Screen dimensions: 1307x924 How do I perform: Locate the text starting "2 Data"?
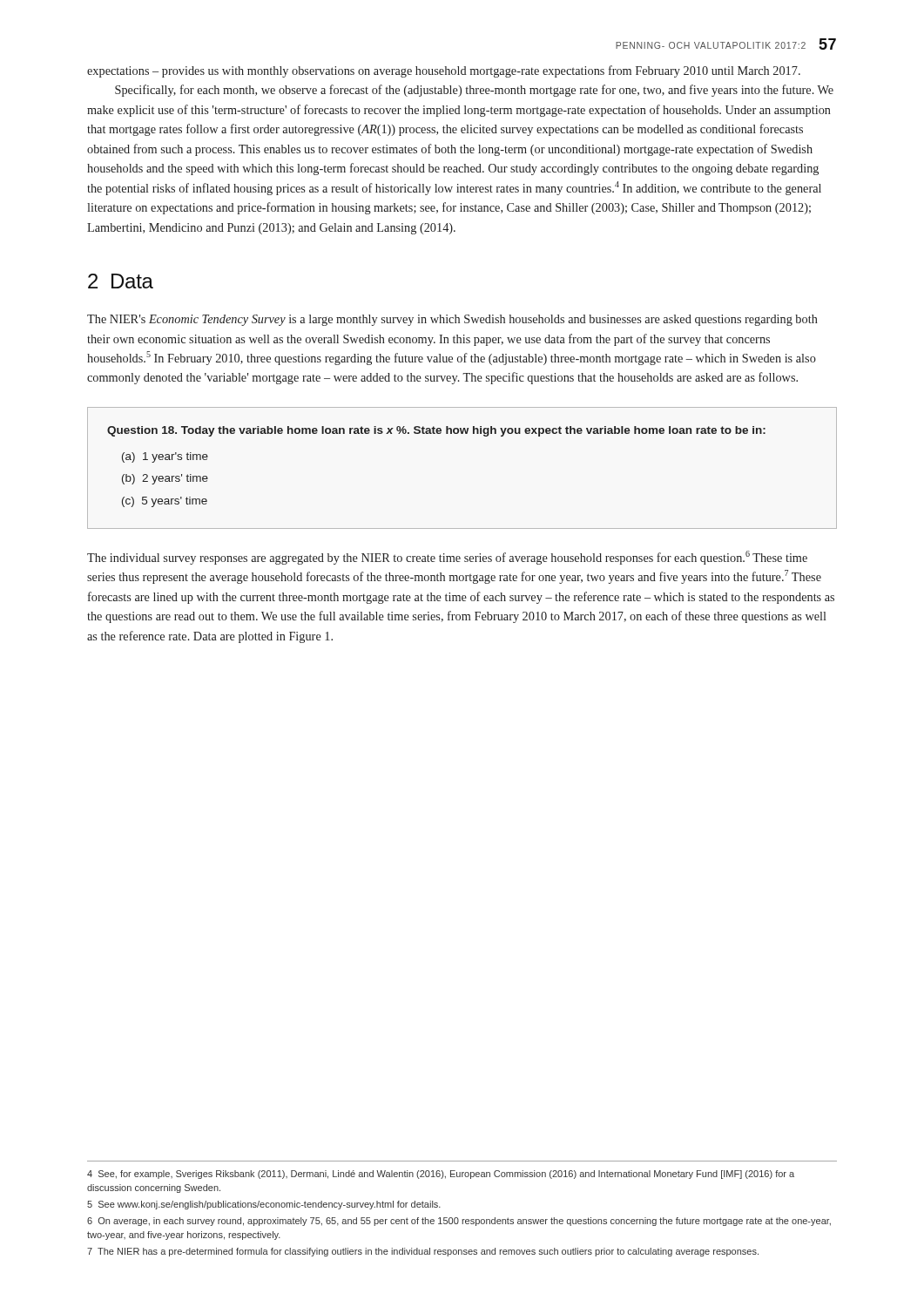tap(120, 281)
